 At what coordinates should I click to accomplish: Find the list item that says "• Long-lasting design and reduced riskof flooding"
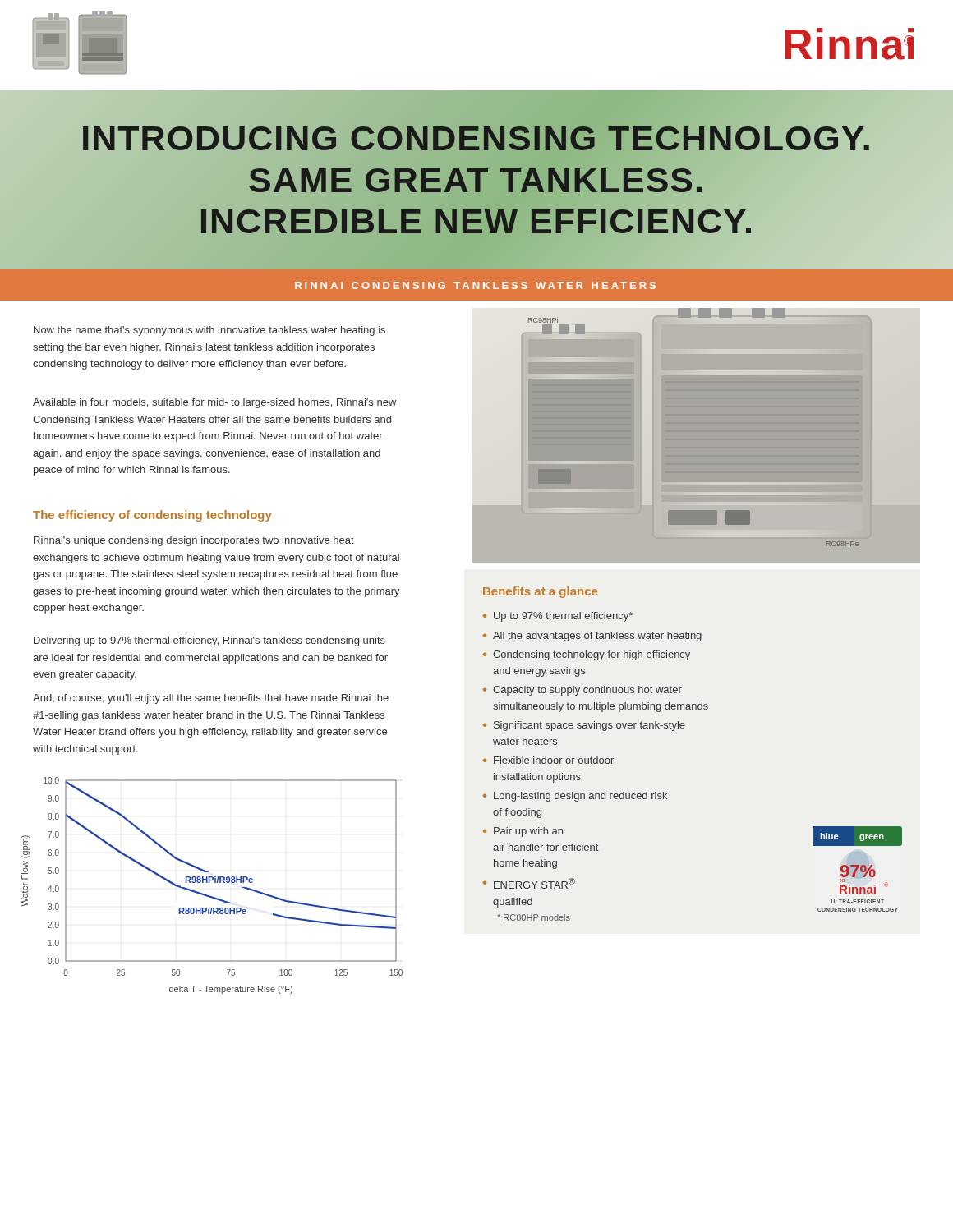[x=575, y=804]
